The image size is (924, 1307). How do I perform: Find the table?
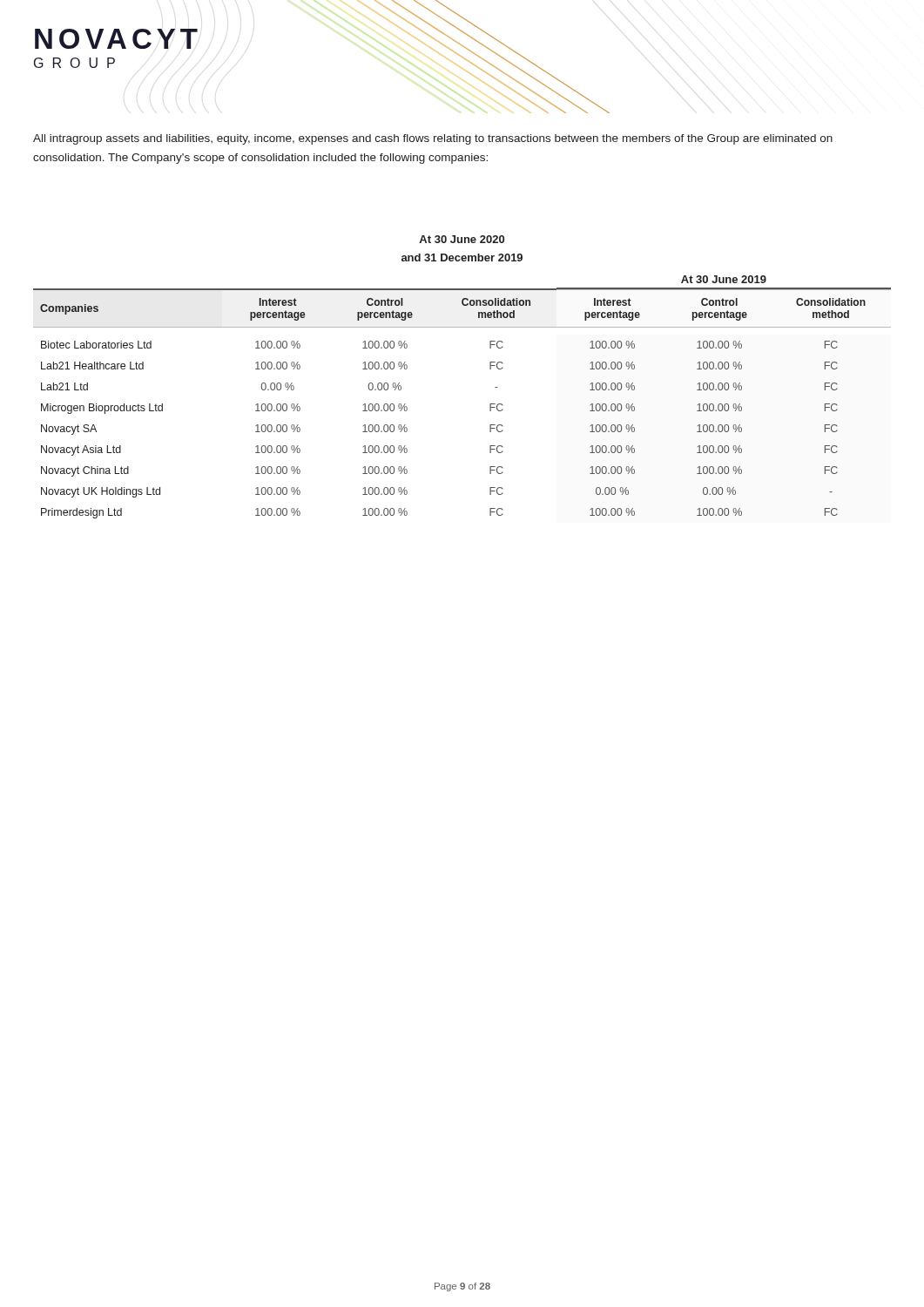462,377
